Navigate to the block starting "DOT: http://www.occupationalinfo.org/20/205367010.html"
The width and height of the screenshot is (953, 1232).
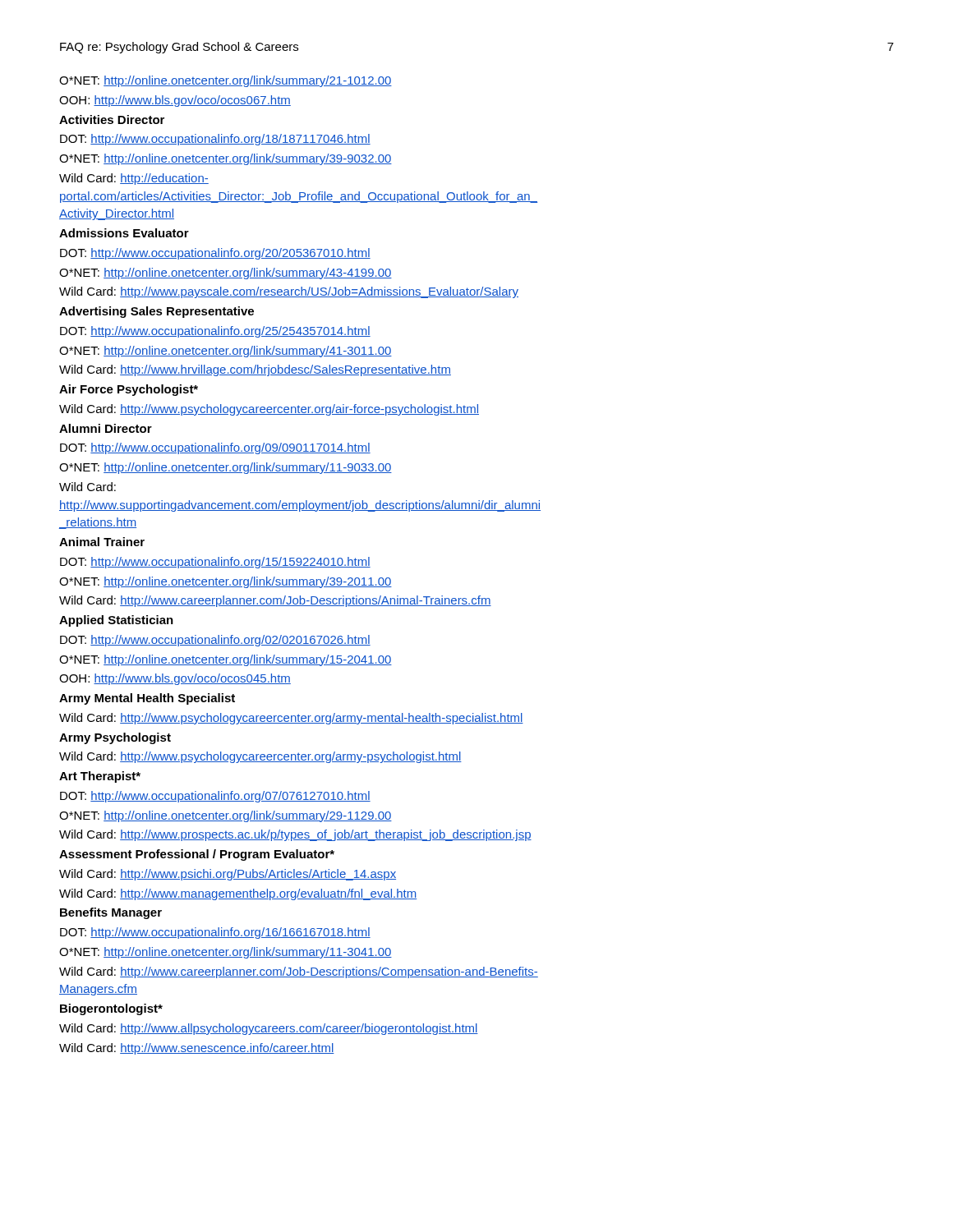pos(215,252)
